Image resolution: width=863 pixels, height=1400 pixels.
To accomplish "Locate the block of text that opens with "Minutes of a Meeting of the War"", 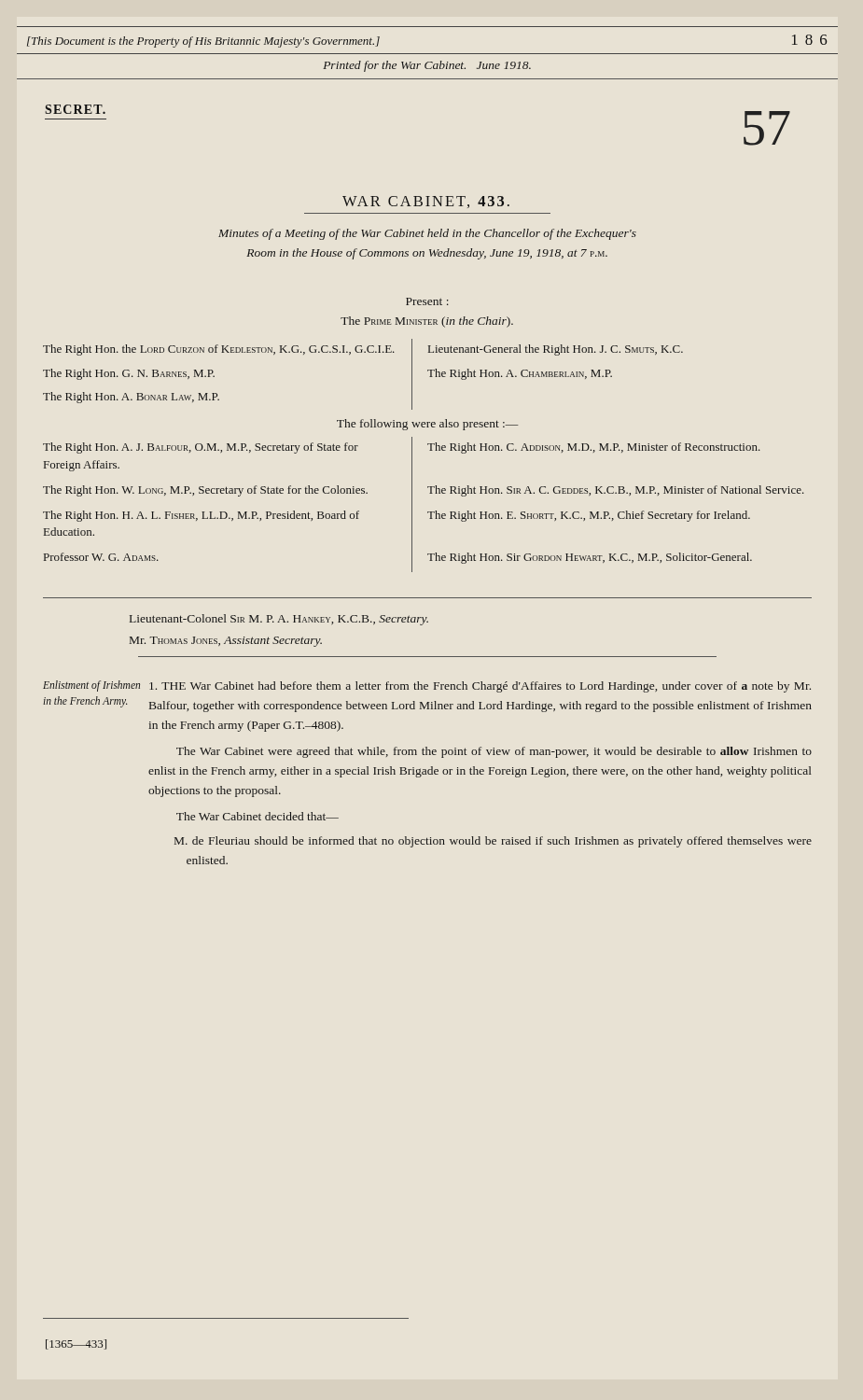I will click(x=427, y=243).
